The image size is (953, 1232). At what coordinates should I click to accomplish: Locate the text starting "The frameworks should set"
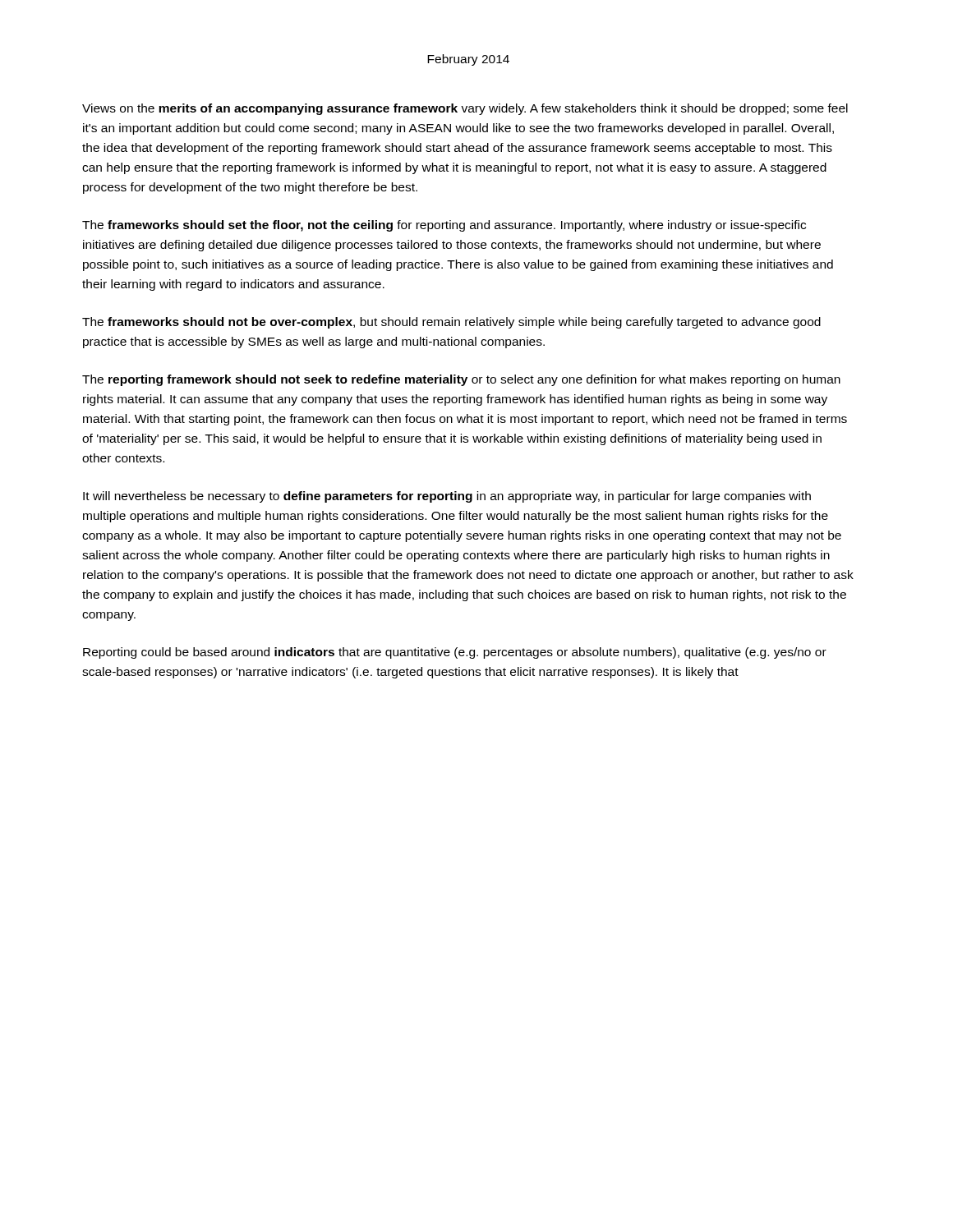tap(458, 254)
